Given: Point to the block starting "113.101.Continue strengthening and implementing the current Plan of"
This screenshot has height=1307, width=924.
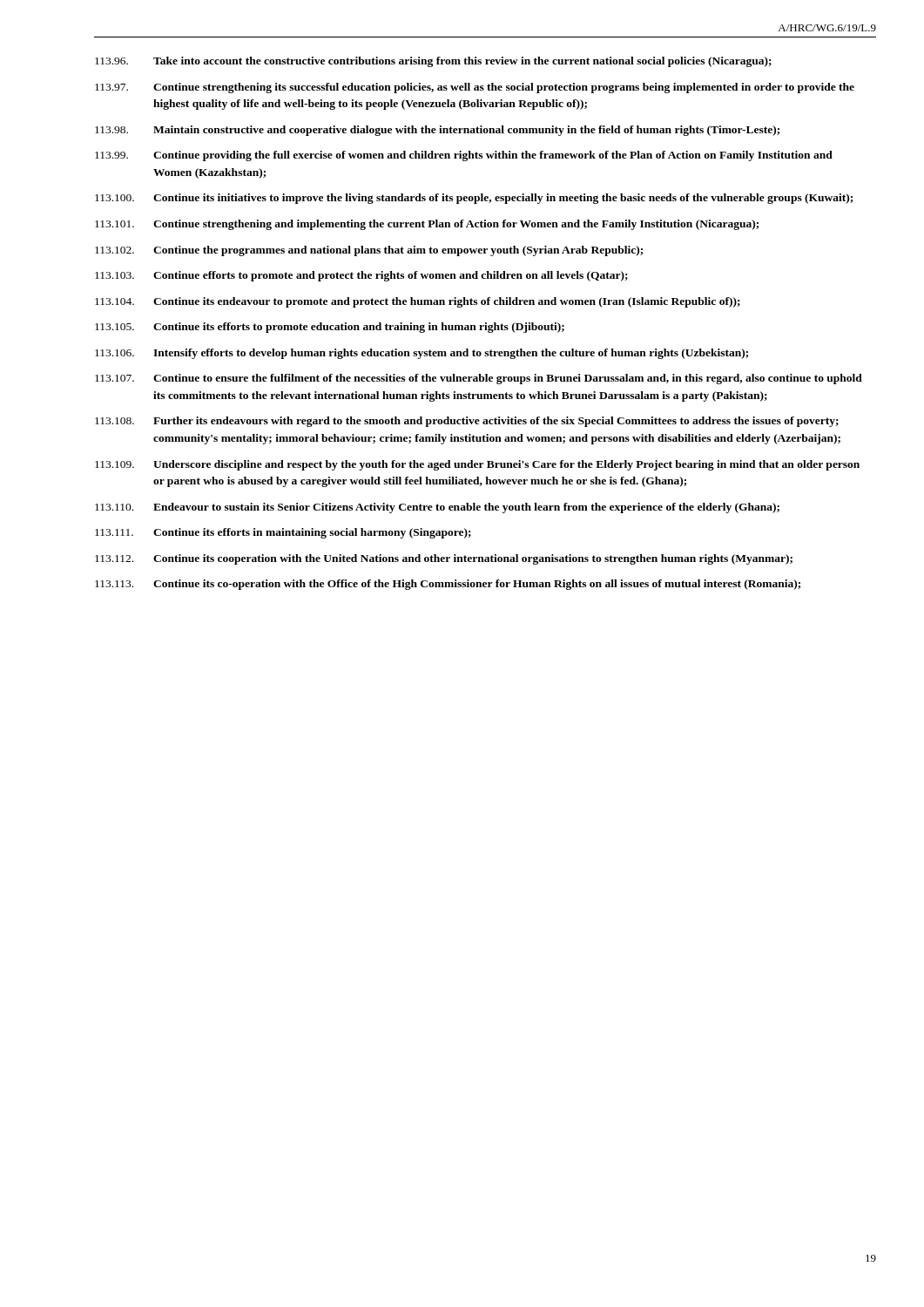Looking at the screenshot, I should point(483,224).
